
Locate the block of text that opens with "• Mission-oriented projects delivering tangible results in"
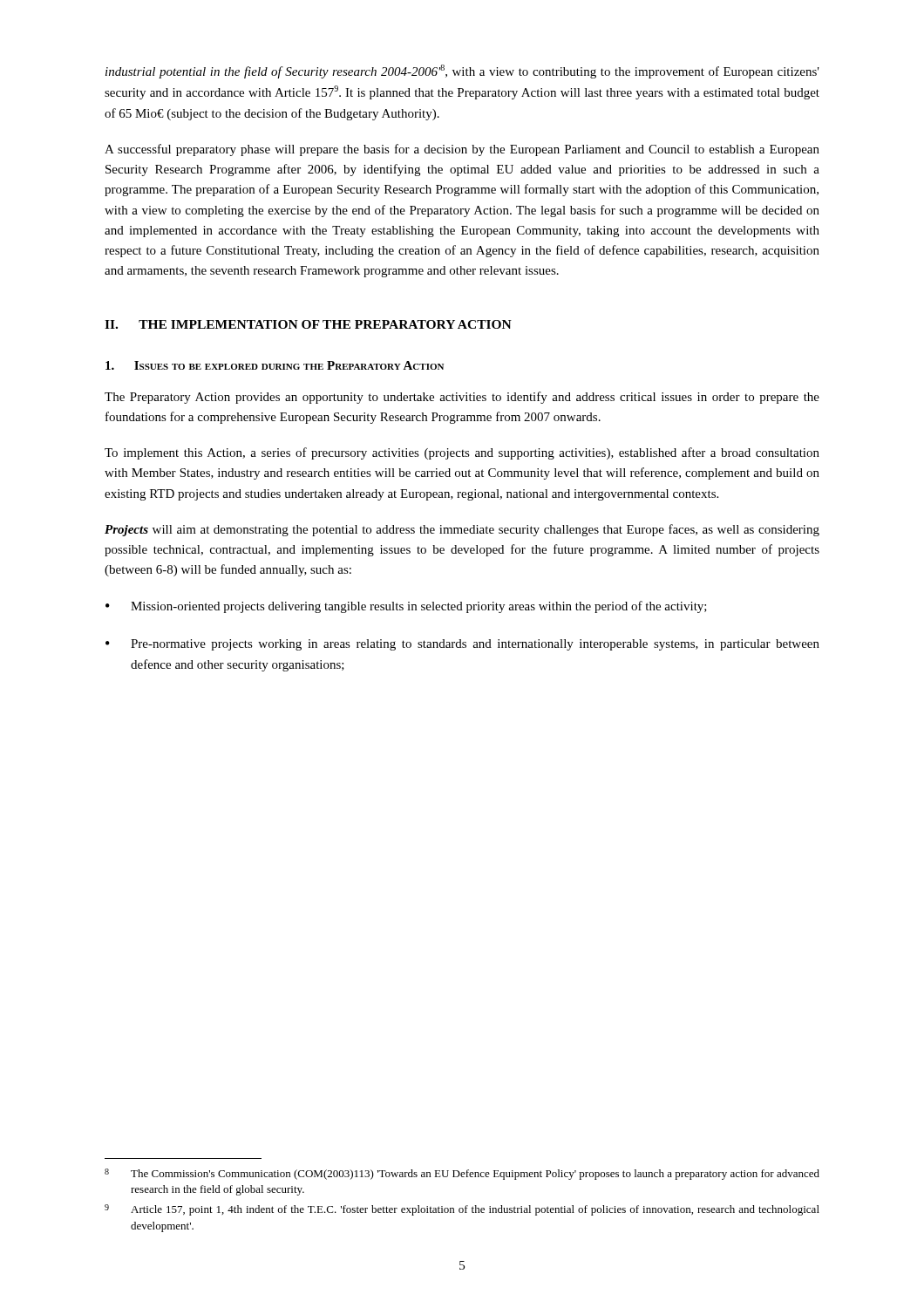pyautogui.click(x=462, y=607)
